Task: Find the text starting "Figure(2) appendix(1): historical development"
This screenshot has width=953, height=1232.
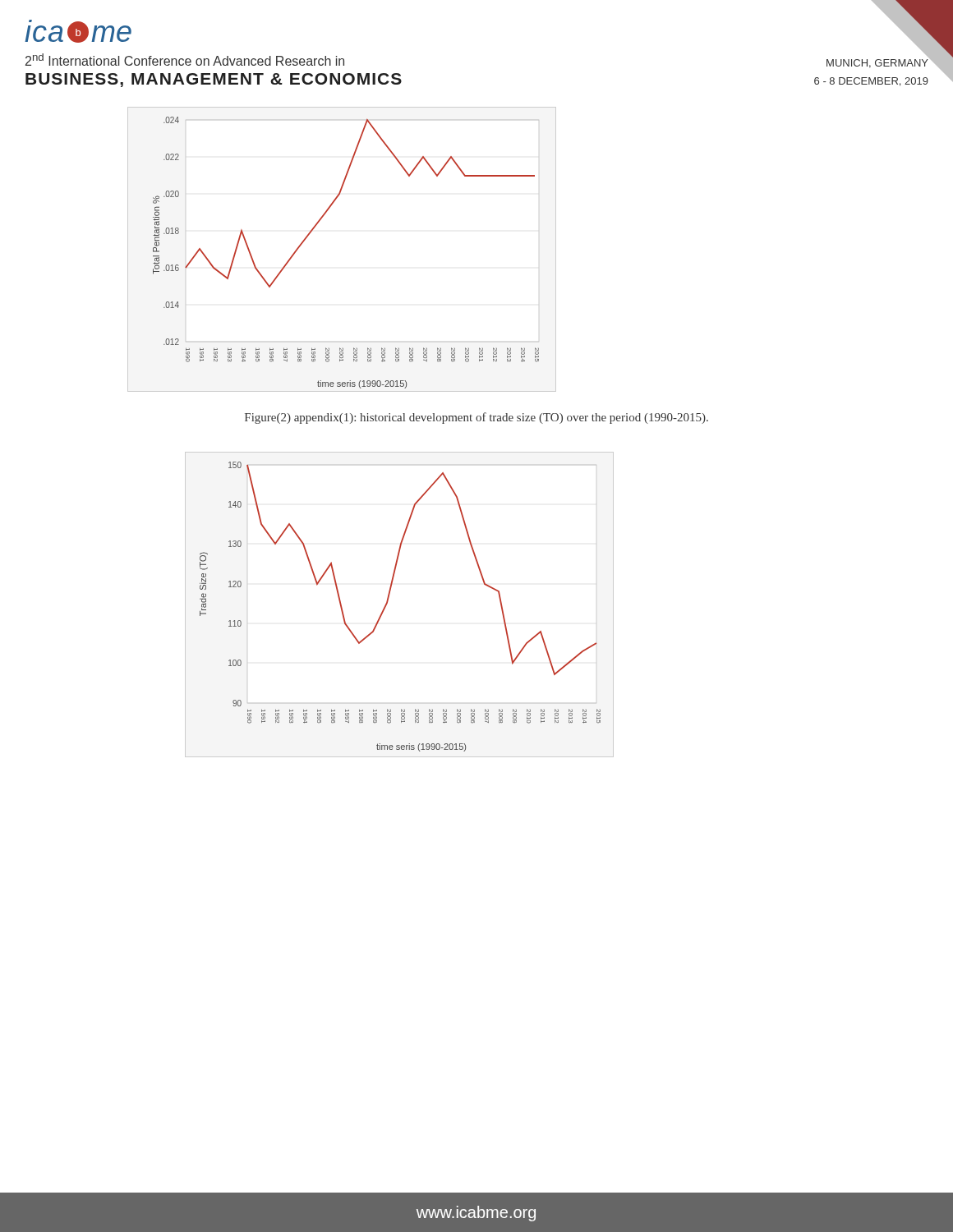Action: [476, 417]
